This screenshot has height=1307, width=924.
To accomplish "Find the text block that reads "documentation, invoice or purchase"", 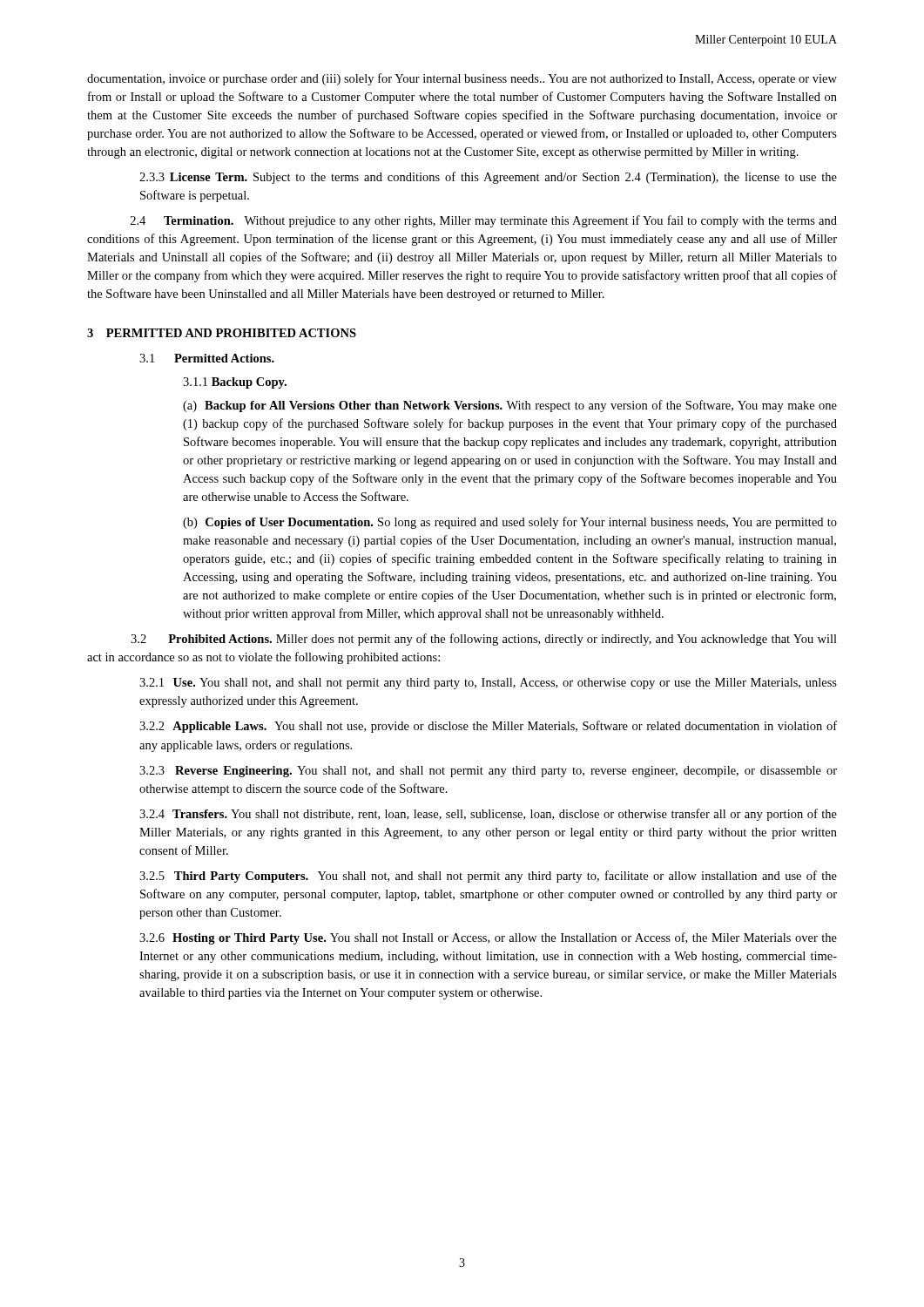I will [462, 115].
